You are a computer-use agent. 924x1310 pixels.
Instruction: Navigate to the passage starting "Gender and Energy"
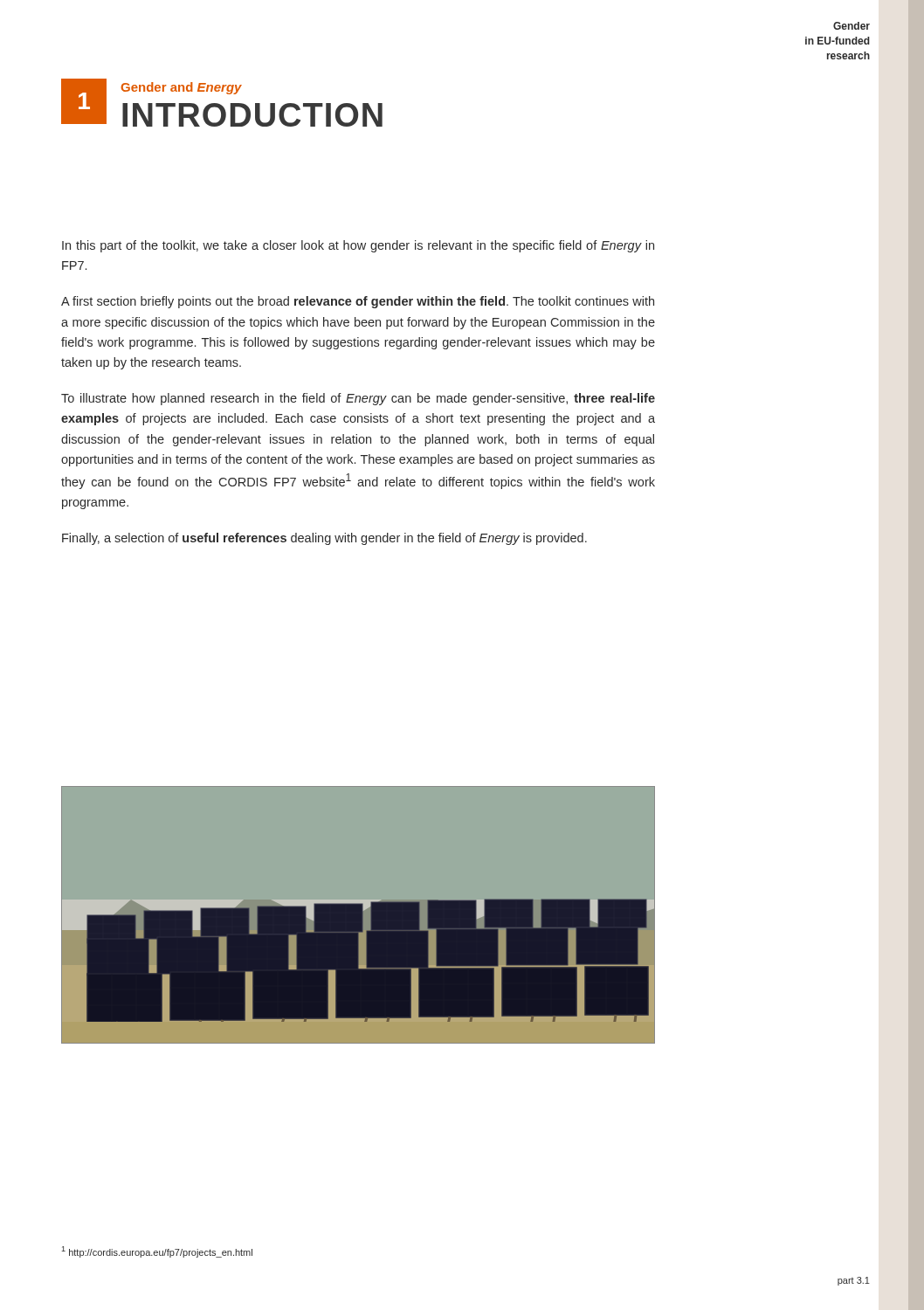coord(253,106)
